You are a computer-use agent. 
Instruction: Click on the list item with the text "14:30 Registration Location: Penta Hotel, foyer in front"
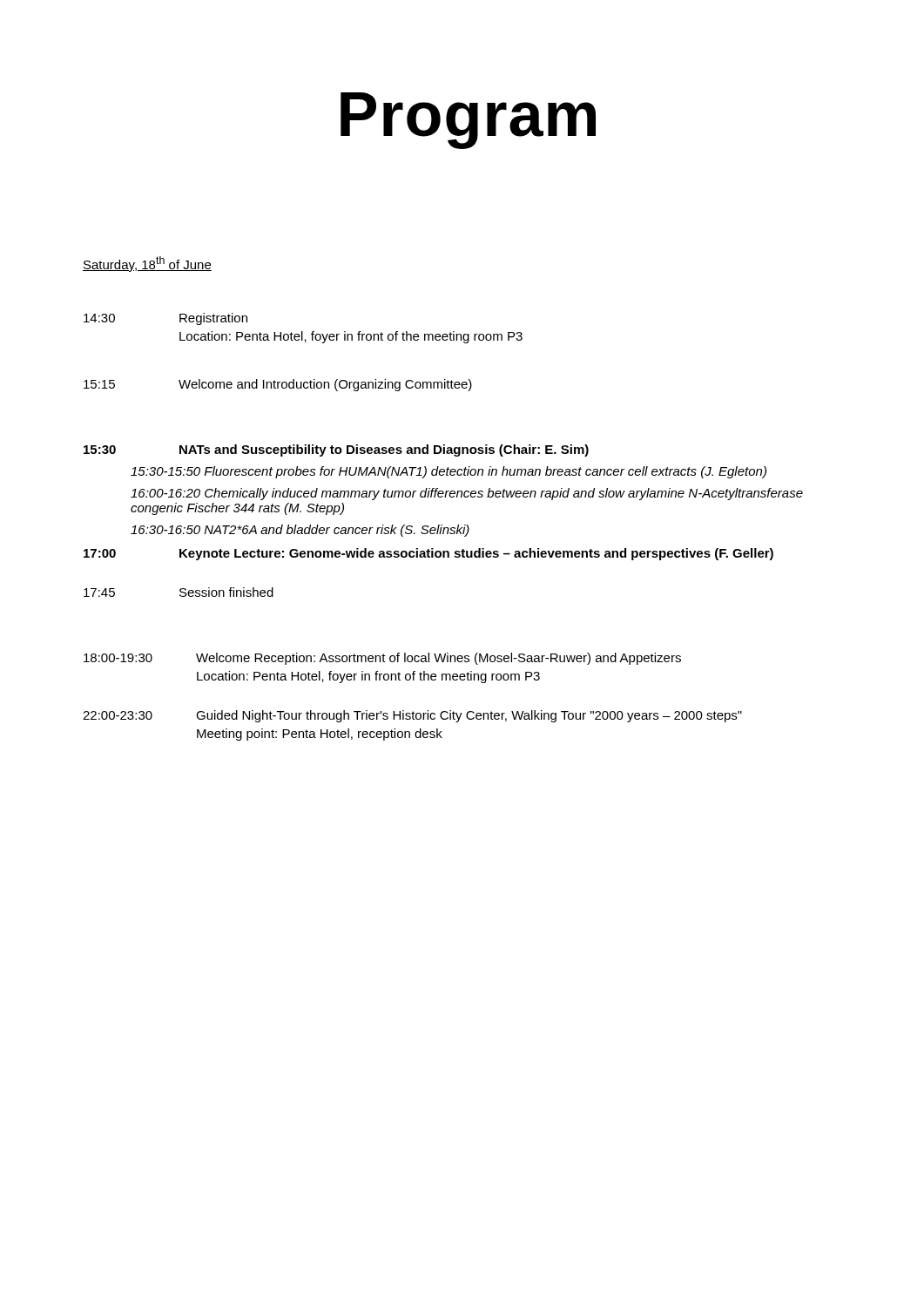pyautogui.click(x=469, y=327)
